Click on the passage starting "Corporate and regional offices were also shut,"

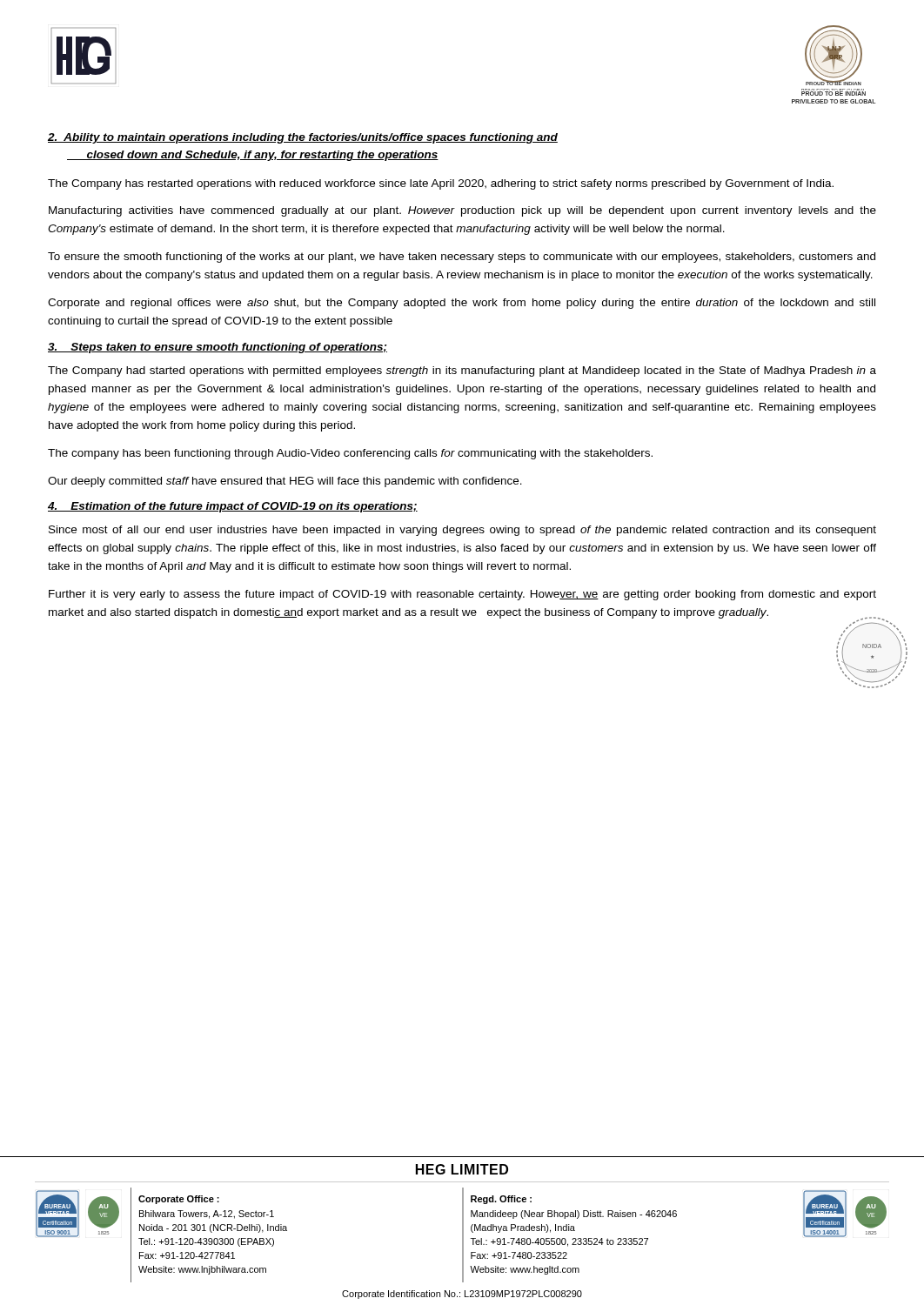point(462,312)
